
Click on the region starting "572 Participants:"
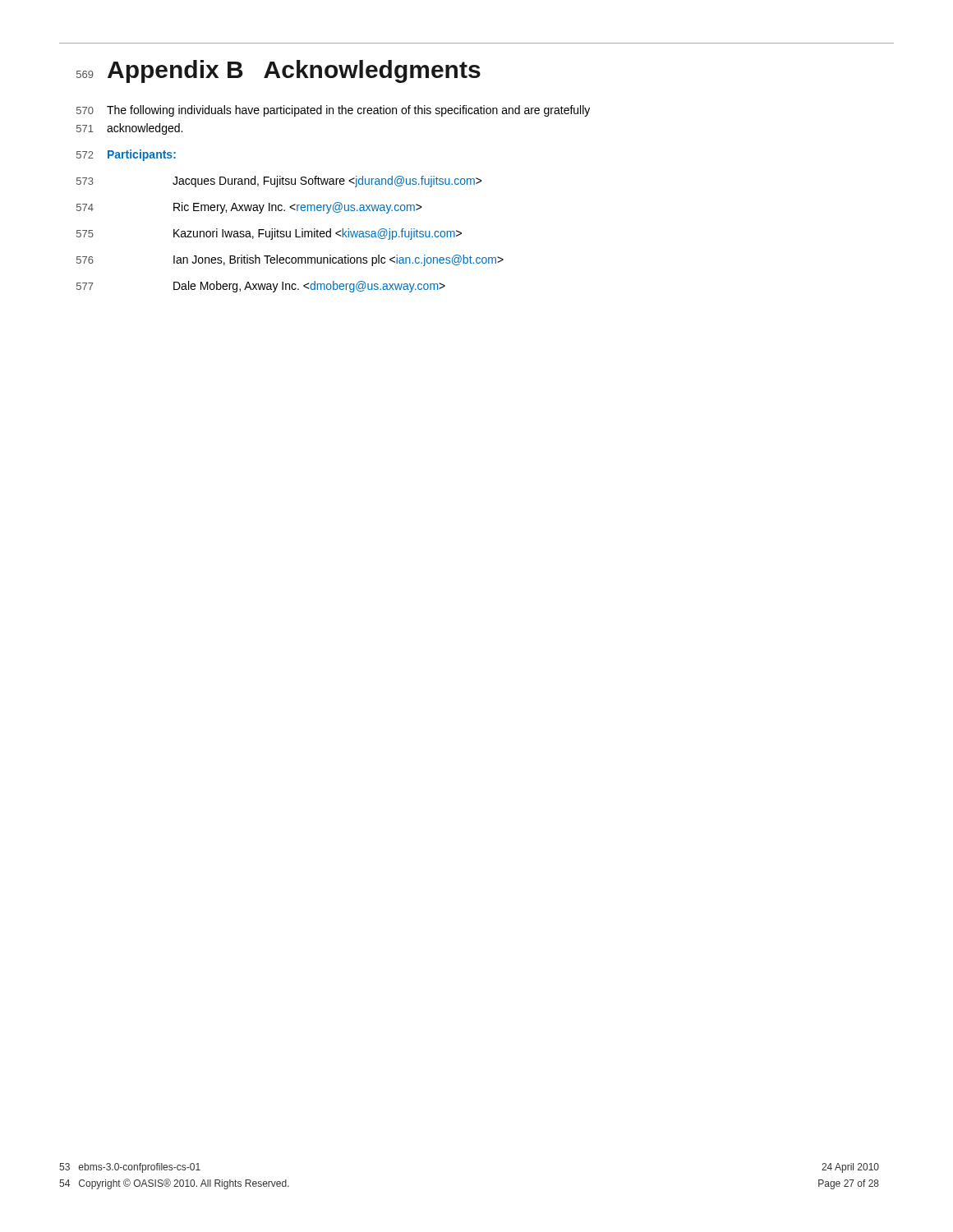pos(118,155)
